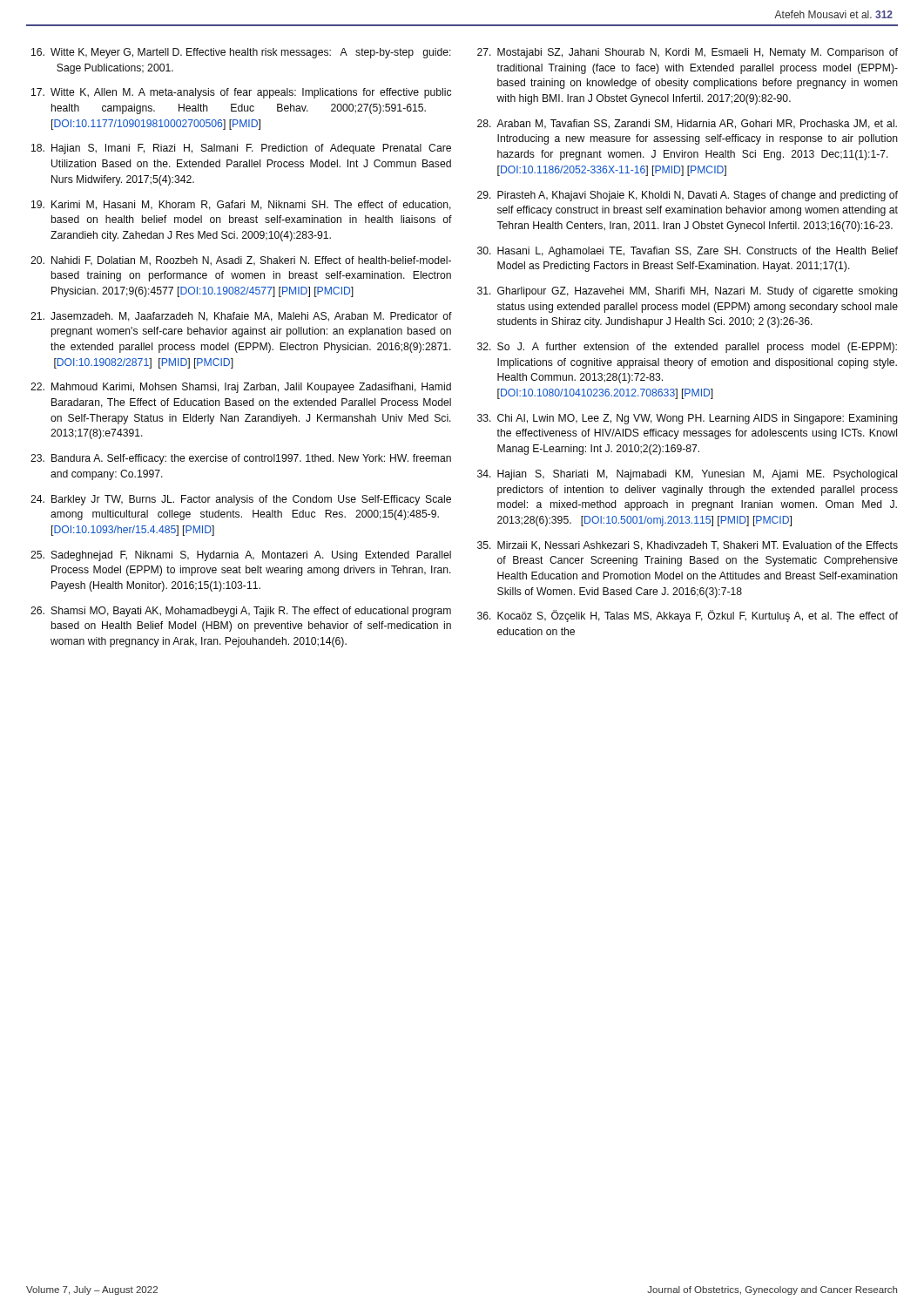Point to the passage starting "19. Karimi M, Hasani M, Khoram R,"

click(239, 220)
